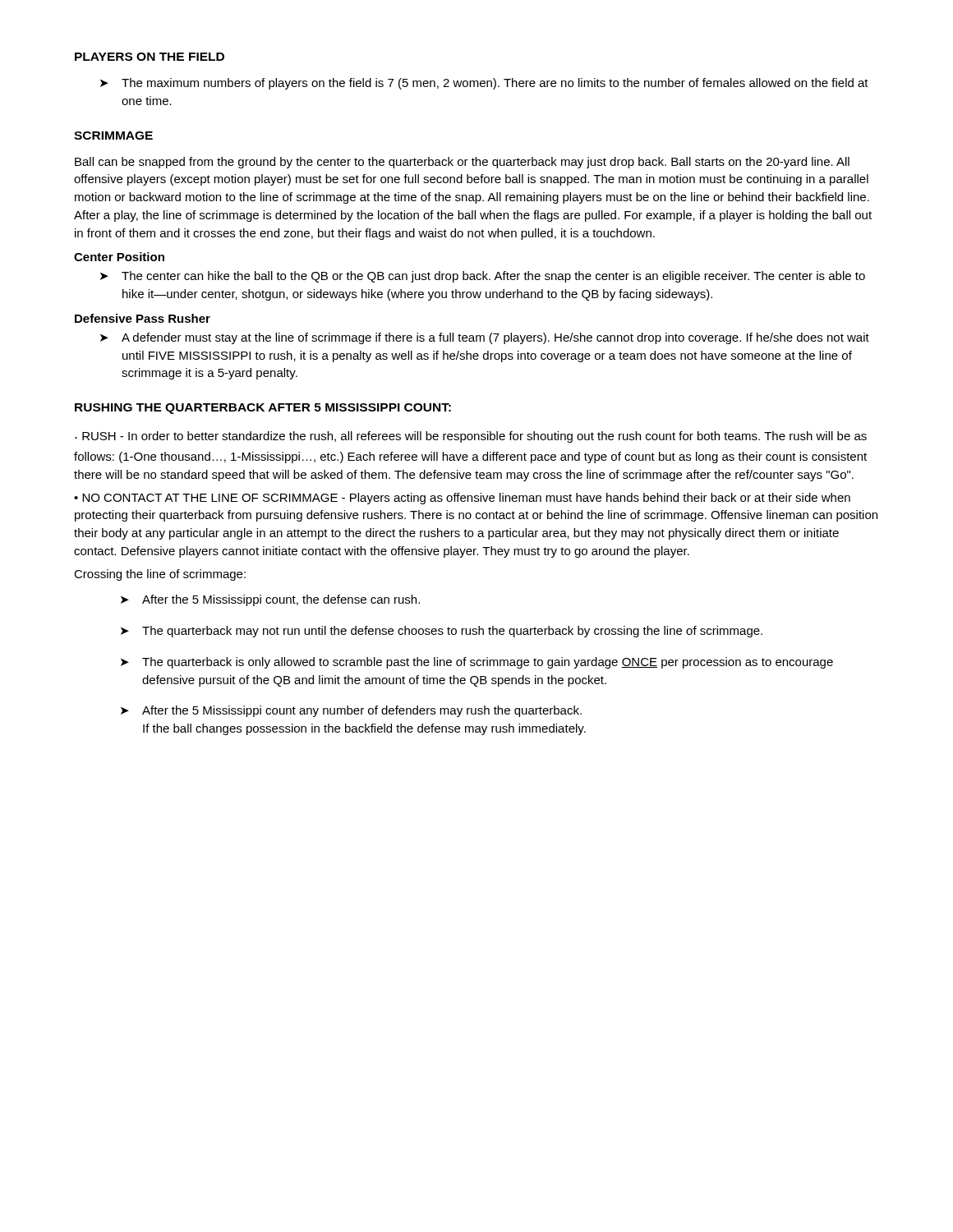
Task: Locate the text "PLAYERS ON THE FIELD"
Action: 149,56
